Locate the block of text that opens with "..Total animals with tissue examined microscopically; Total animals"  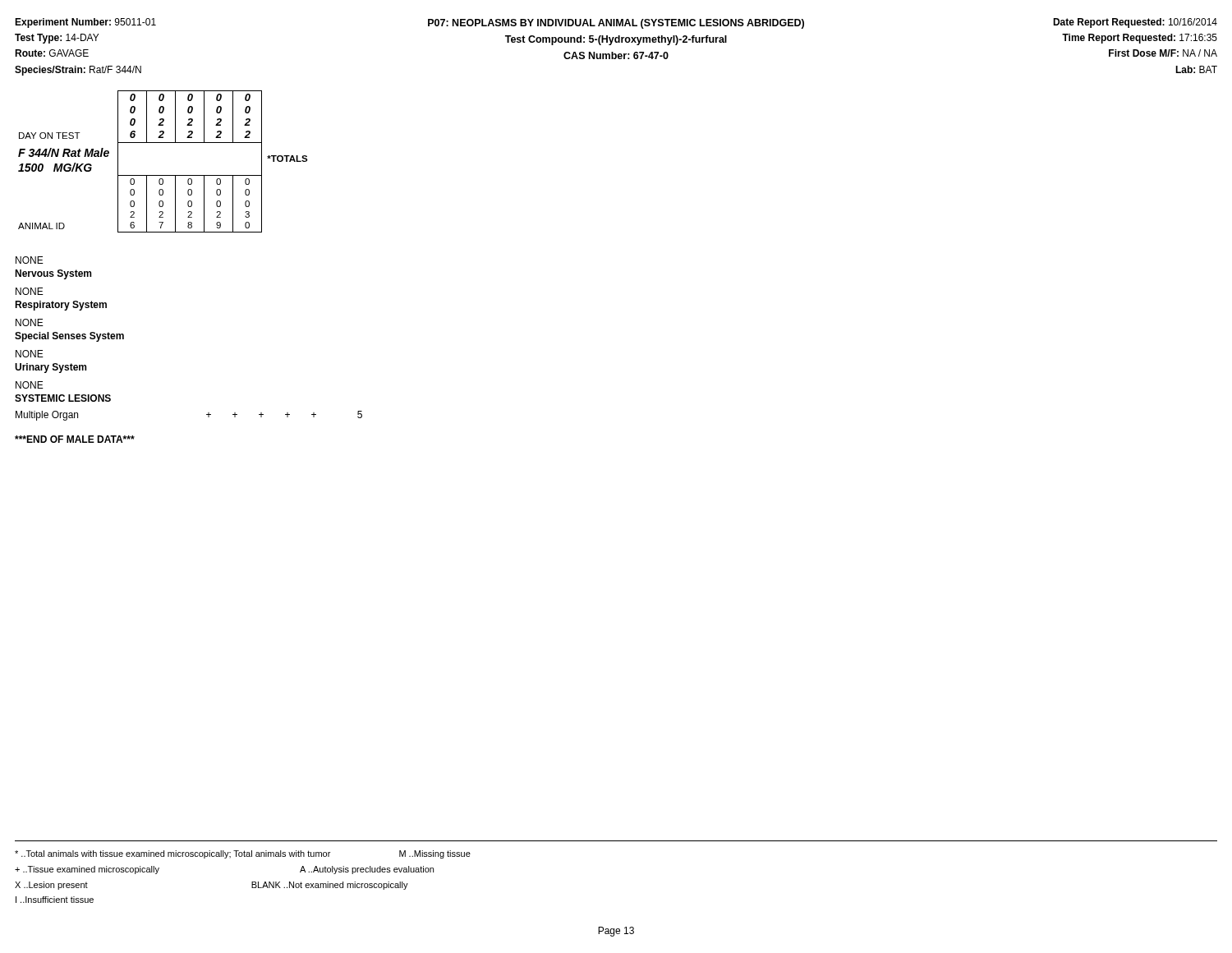[x=243, y=877]
